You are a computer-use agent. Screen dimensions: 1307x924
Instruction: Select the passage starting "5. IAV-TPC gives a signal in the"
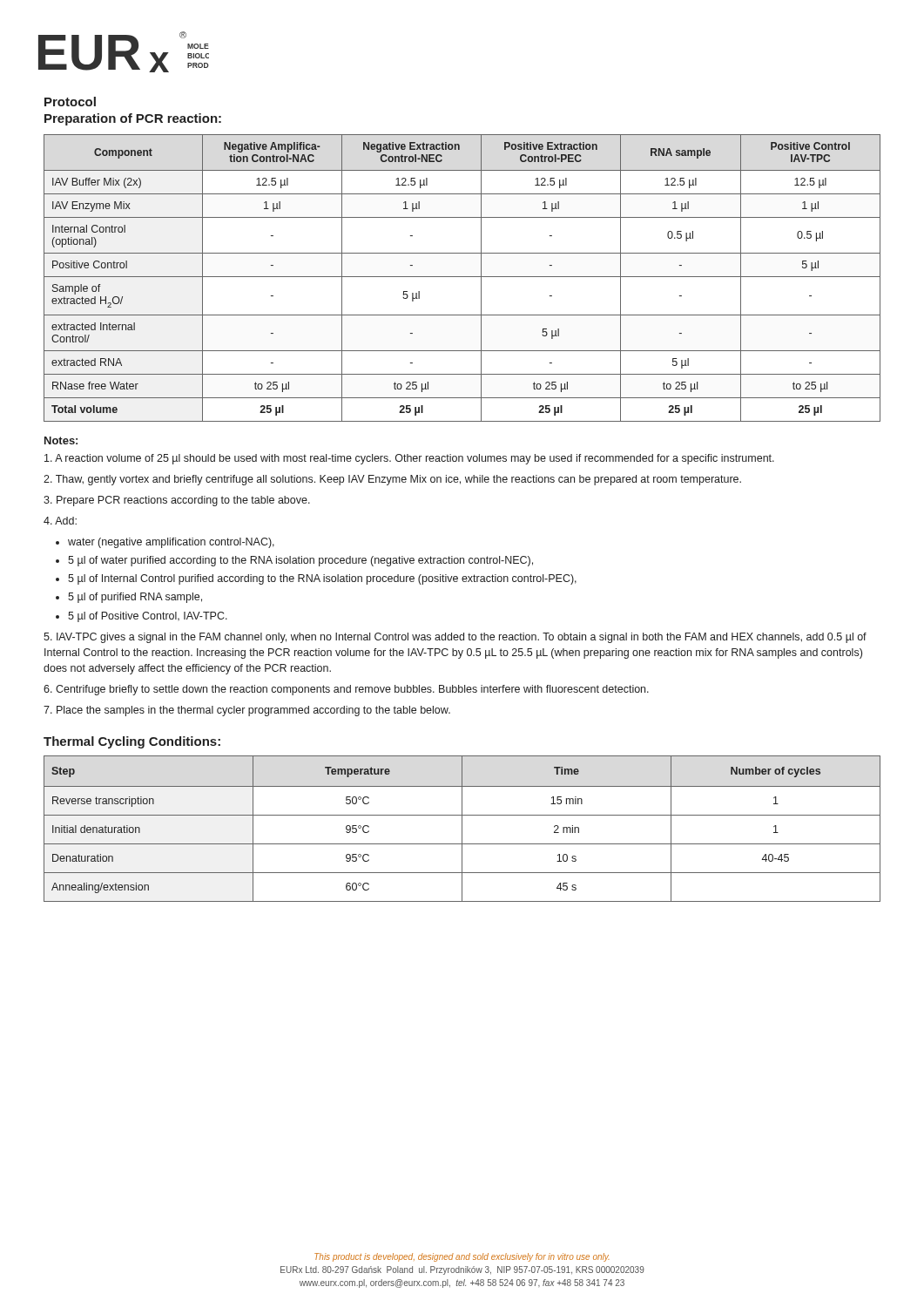coord(455,652)
